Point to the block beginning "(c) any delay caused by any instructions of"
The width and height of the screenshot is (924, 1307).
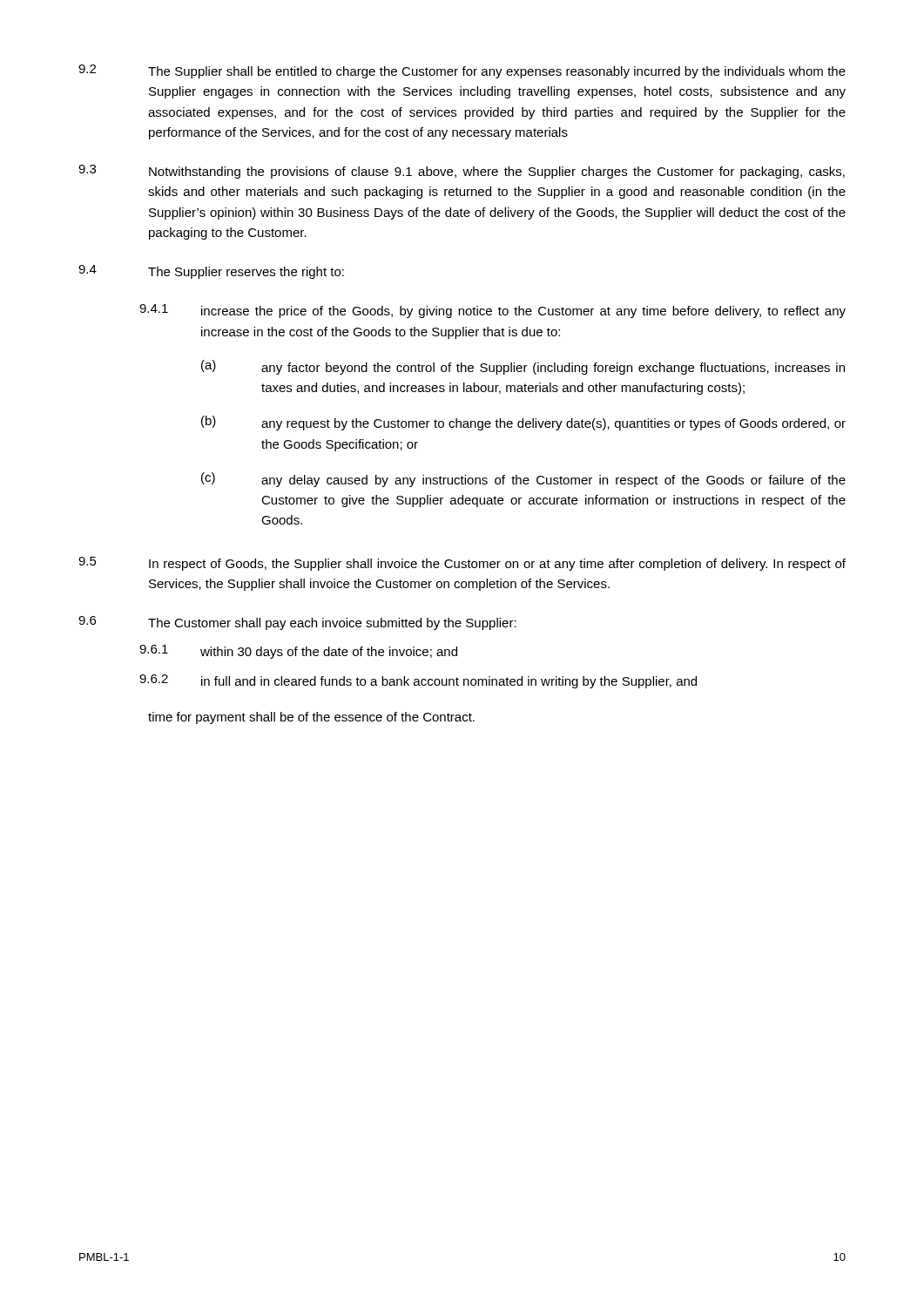523,500
